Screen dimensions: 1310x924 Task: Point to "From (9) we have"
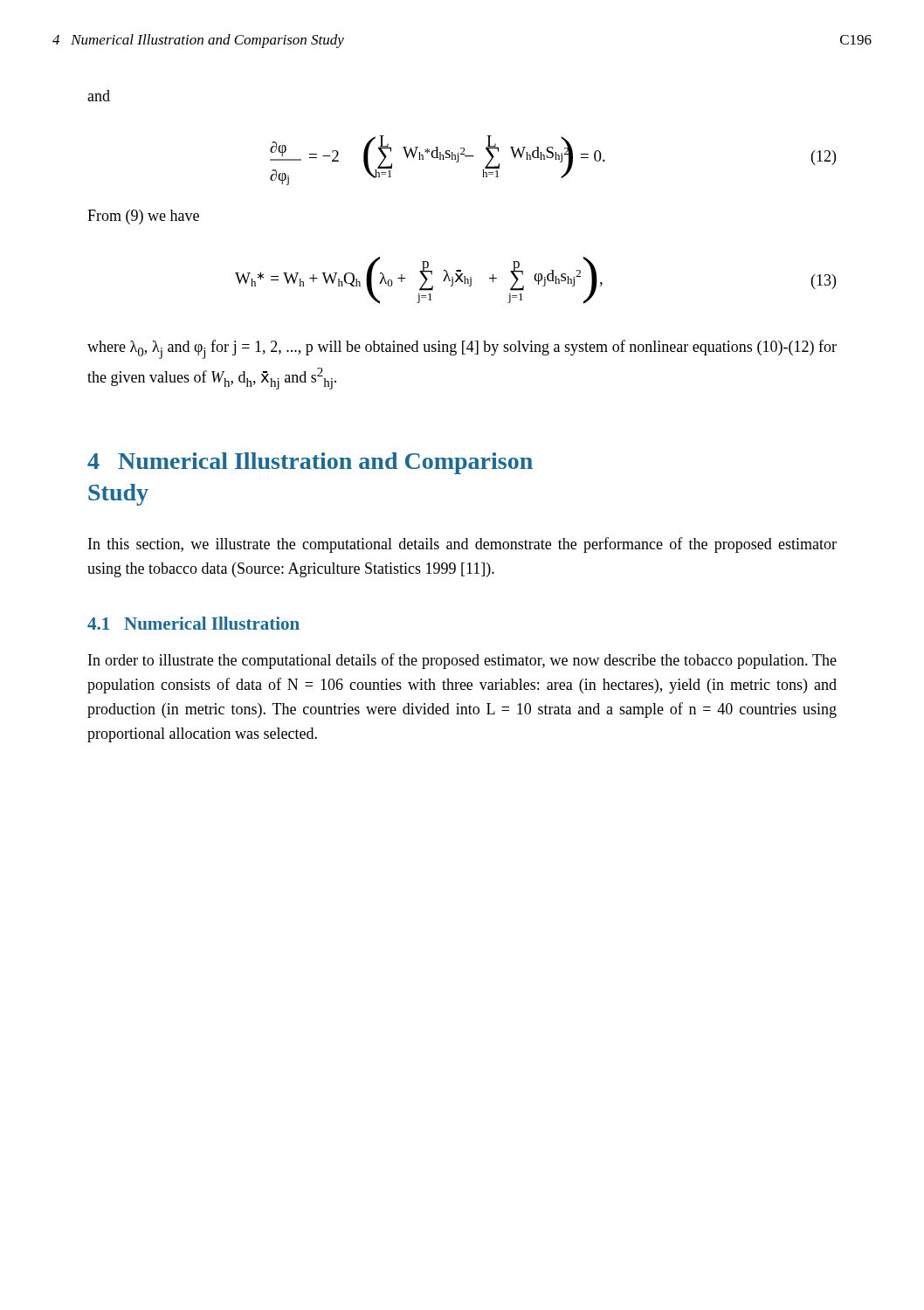point(143,216)
